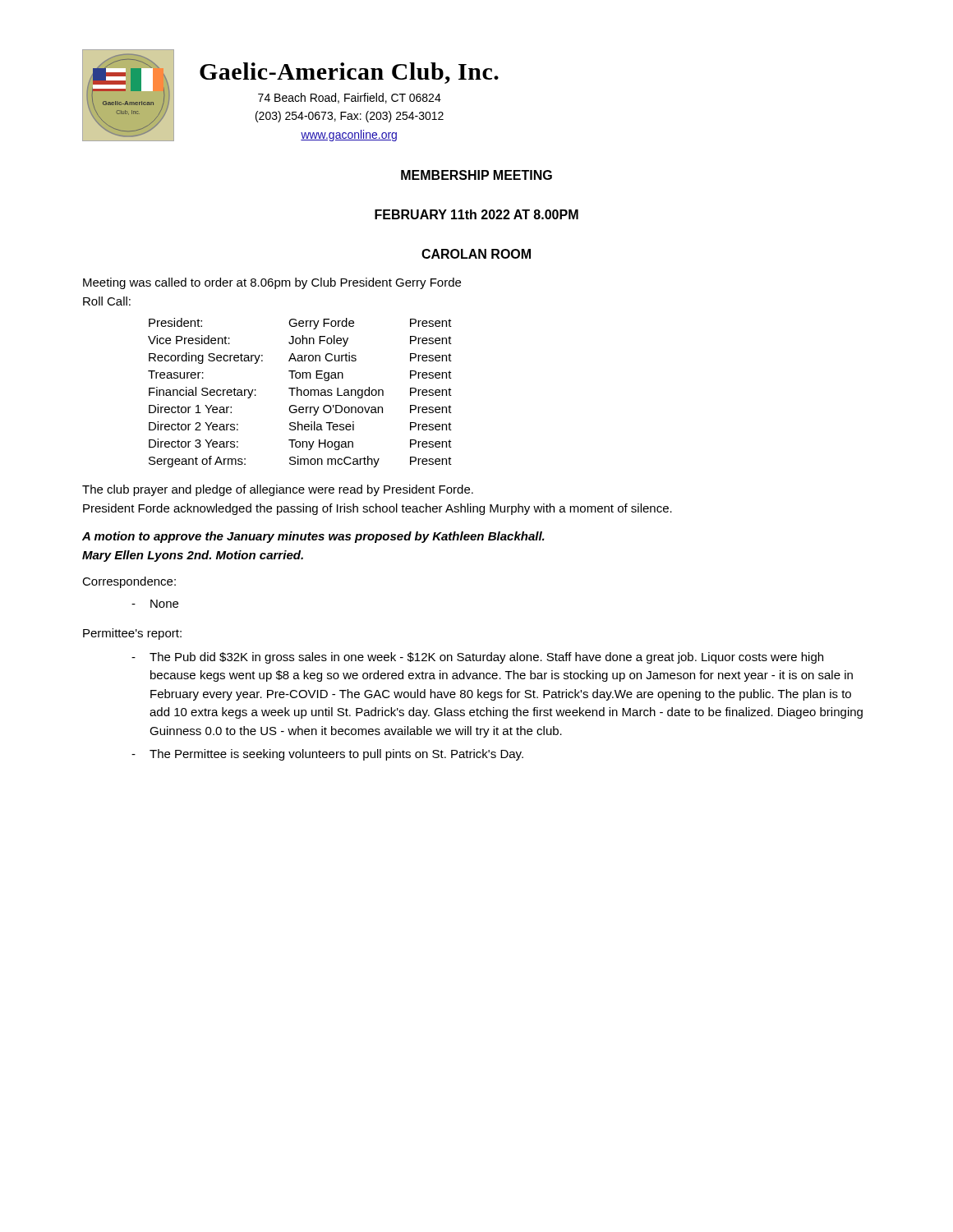953x1232 pixels.
Task: Select the text block starting "Permittee's report:"
Action: coord(132,633)
